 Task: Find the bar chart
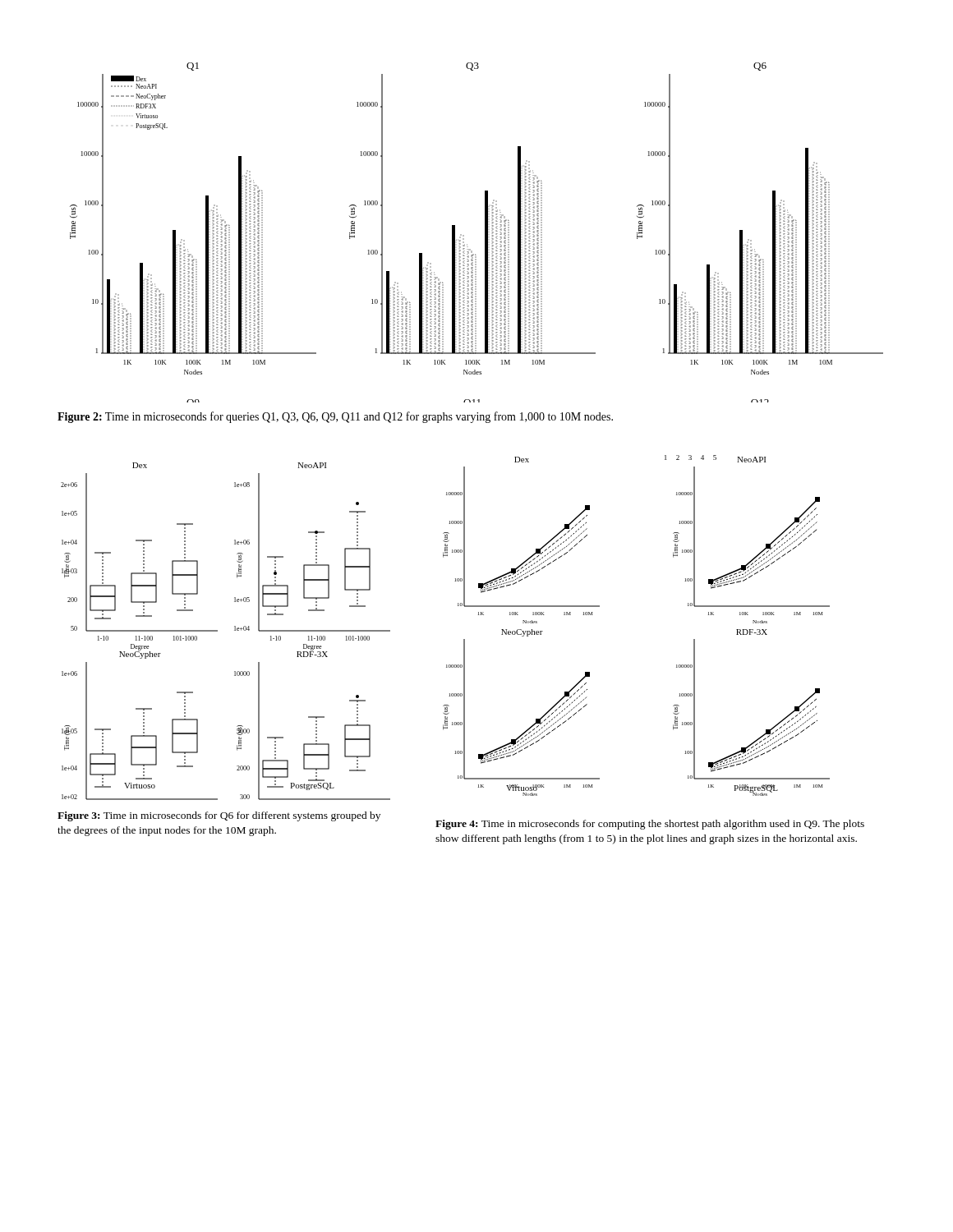coord(234,626)
